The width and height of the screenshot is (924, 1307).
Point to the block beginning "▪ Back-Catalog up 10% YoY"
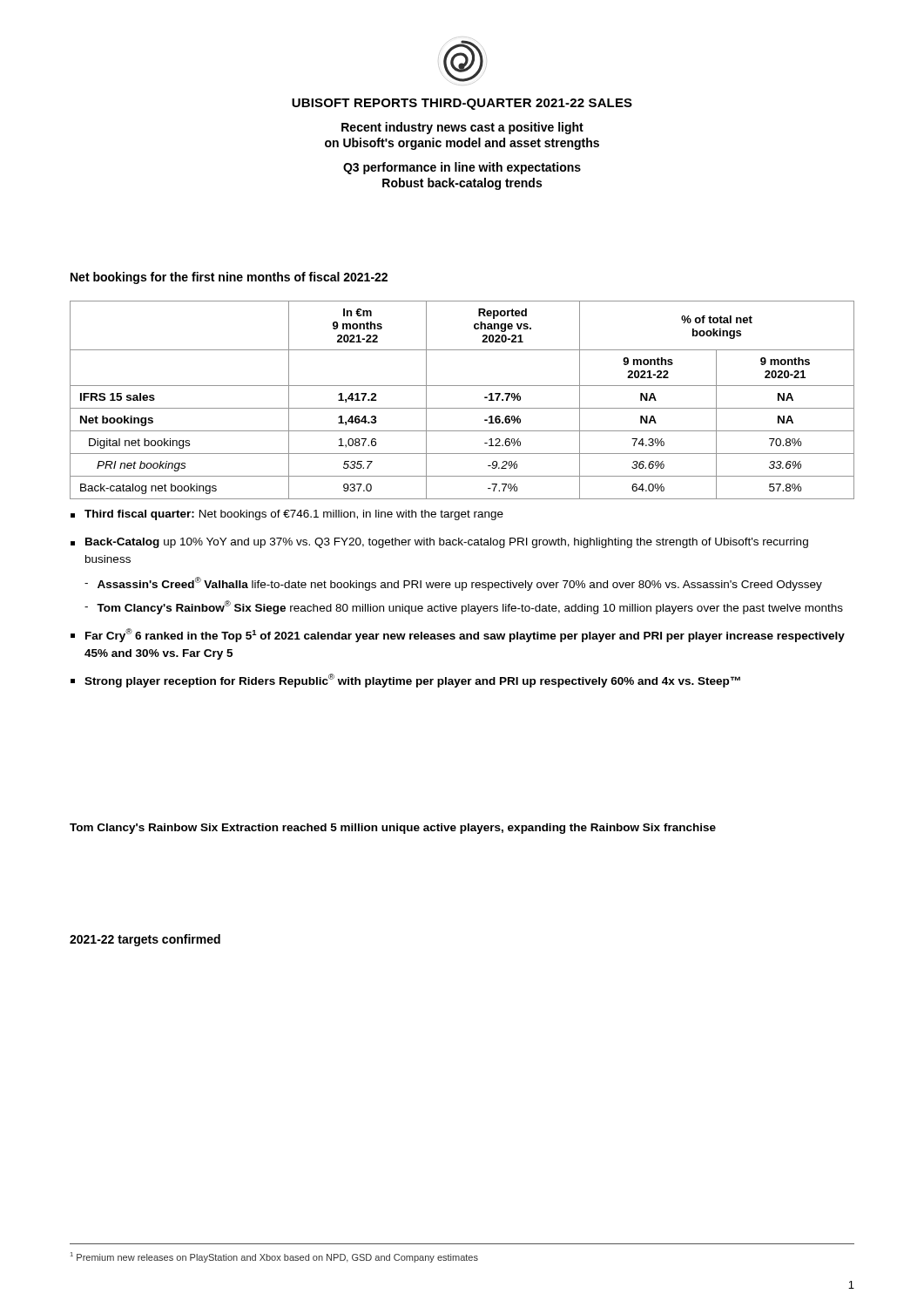tap(462, 578)
